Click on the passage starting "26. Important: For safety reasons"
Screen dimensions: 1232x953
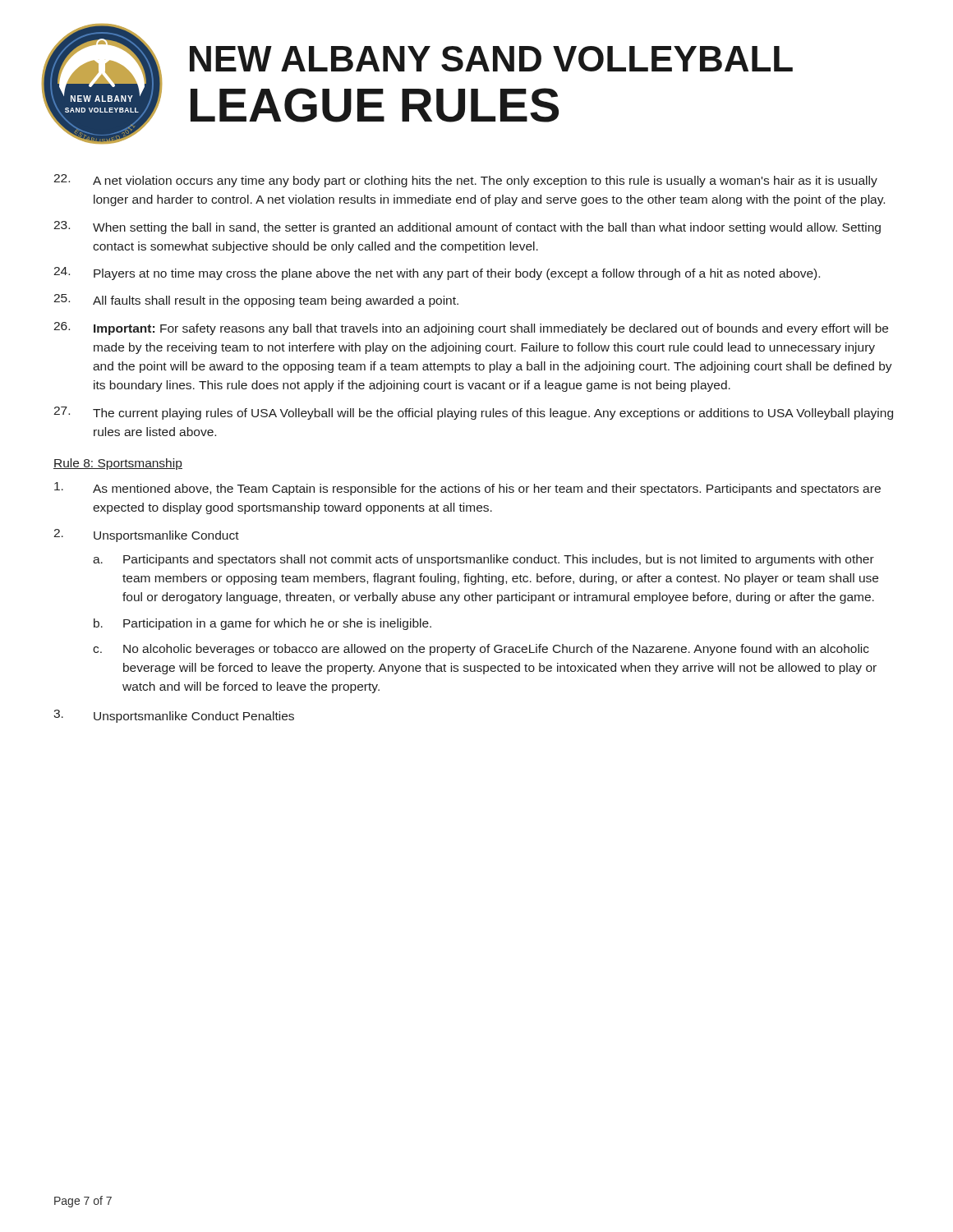point(476,356)
